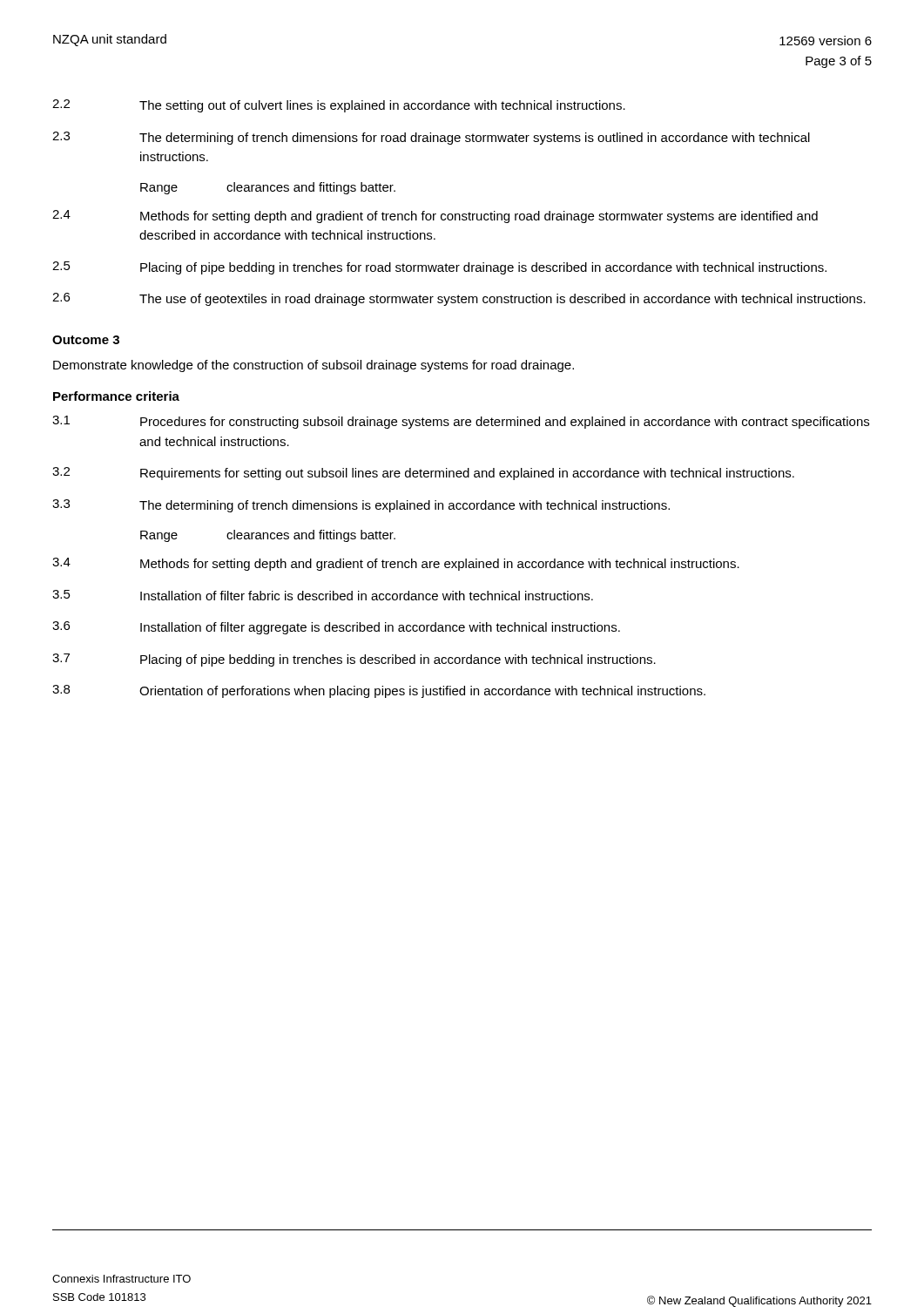
Task: Click on the block starting "3.4 Methods for setting"
Action: pos(462,564)
